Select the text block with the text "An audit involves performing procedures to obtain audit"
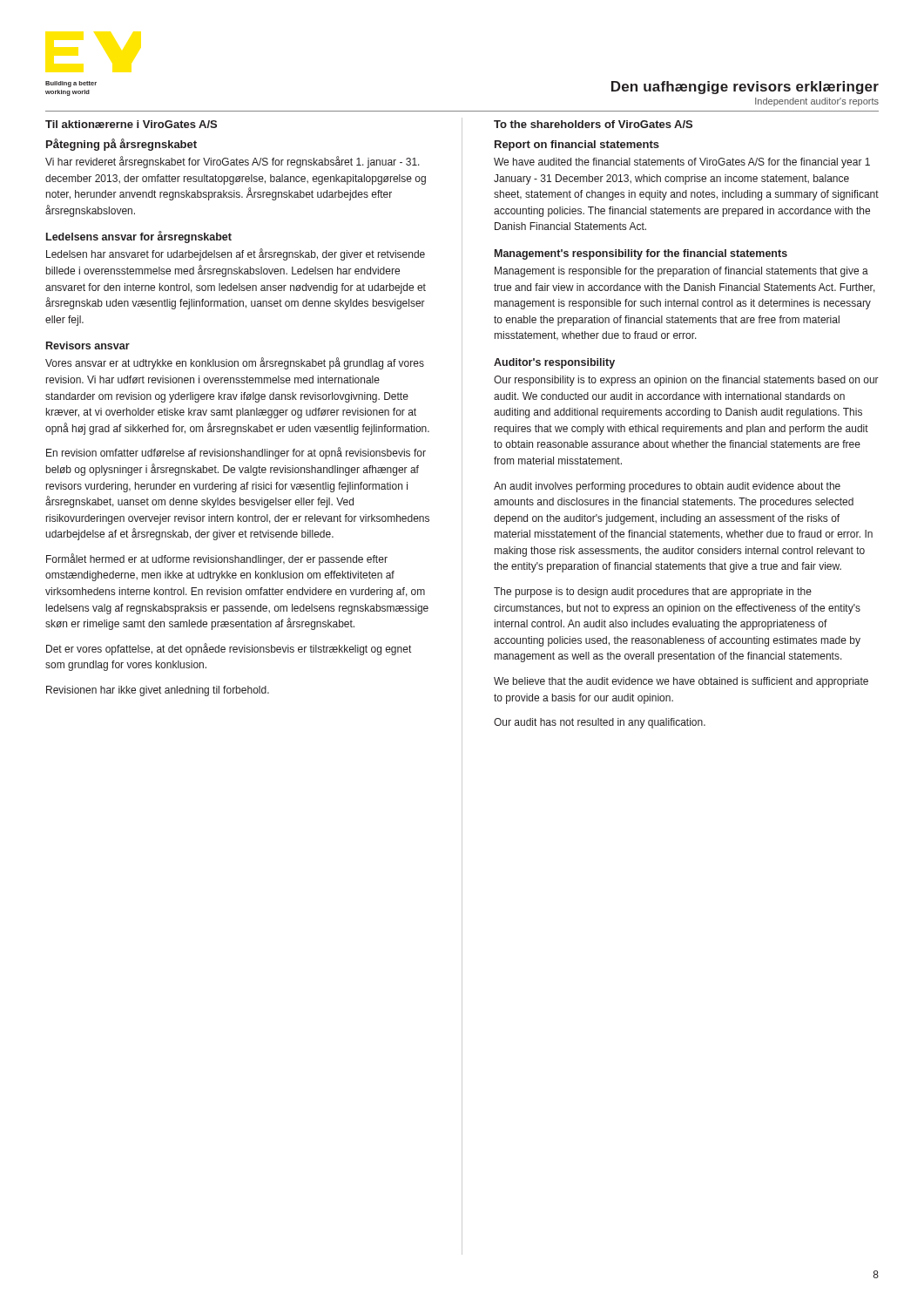Image resolution: width=924 pixels, height=1307 pixels. click(x=686, y=527)
